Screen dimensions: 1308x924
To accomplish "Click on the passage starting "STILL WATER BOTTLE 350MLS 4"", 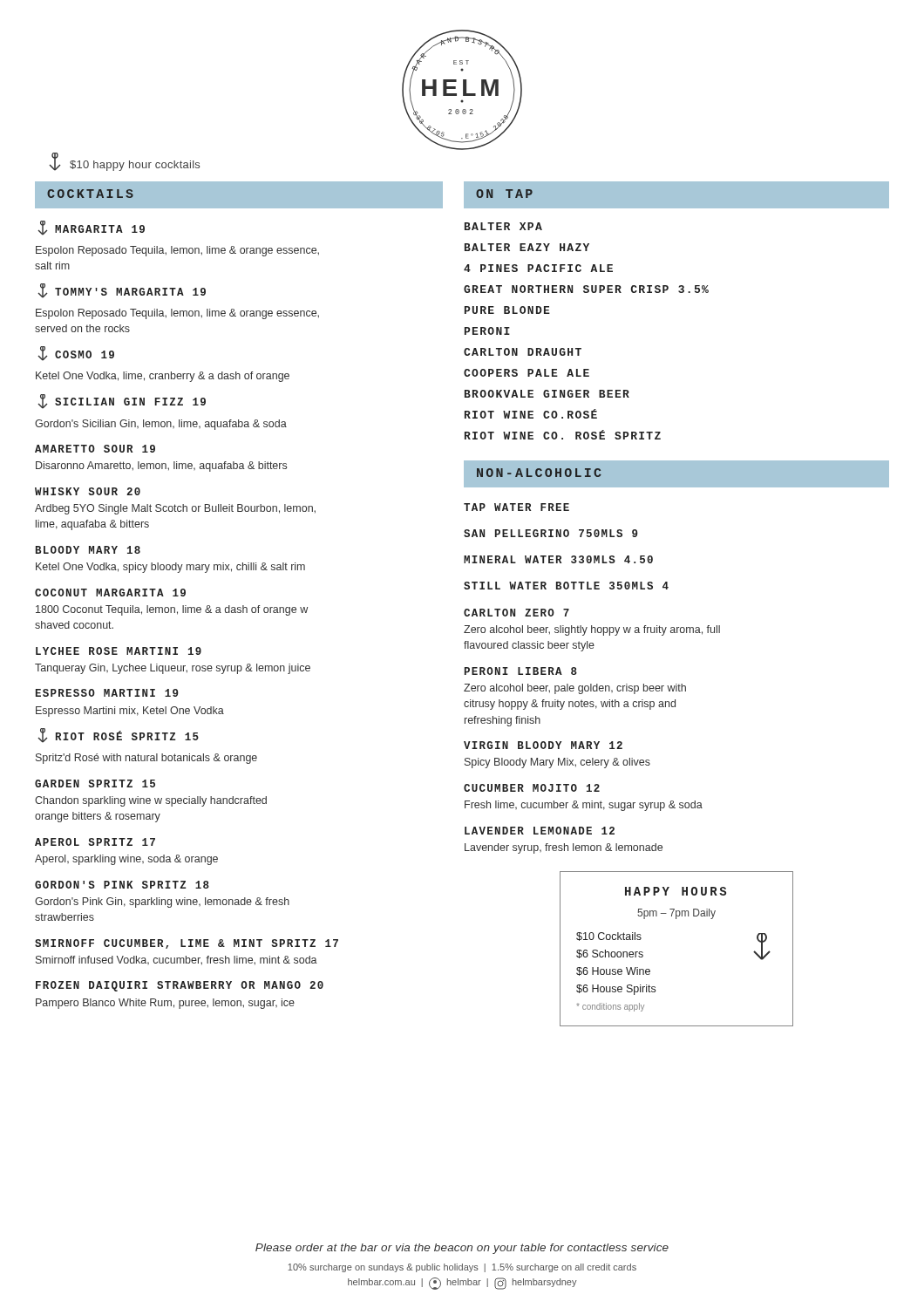I will point(567,587).
